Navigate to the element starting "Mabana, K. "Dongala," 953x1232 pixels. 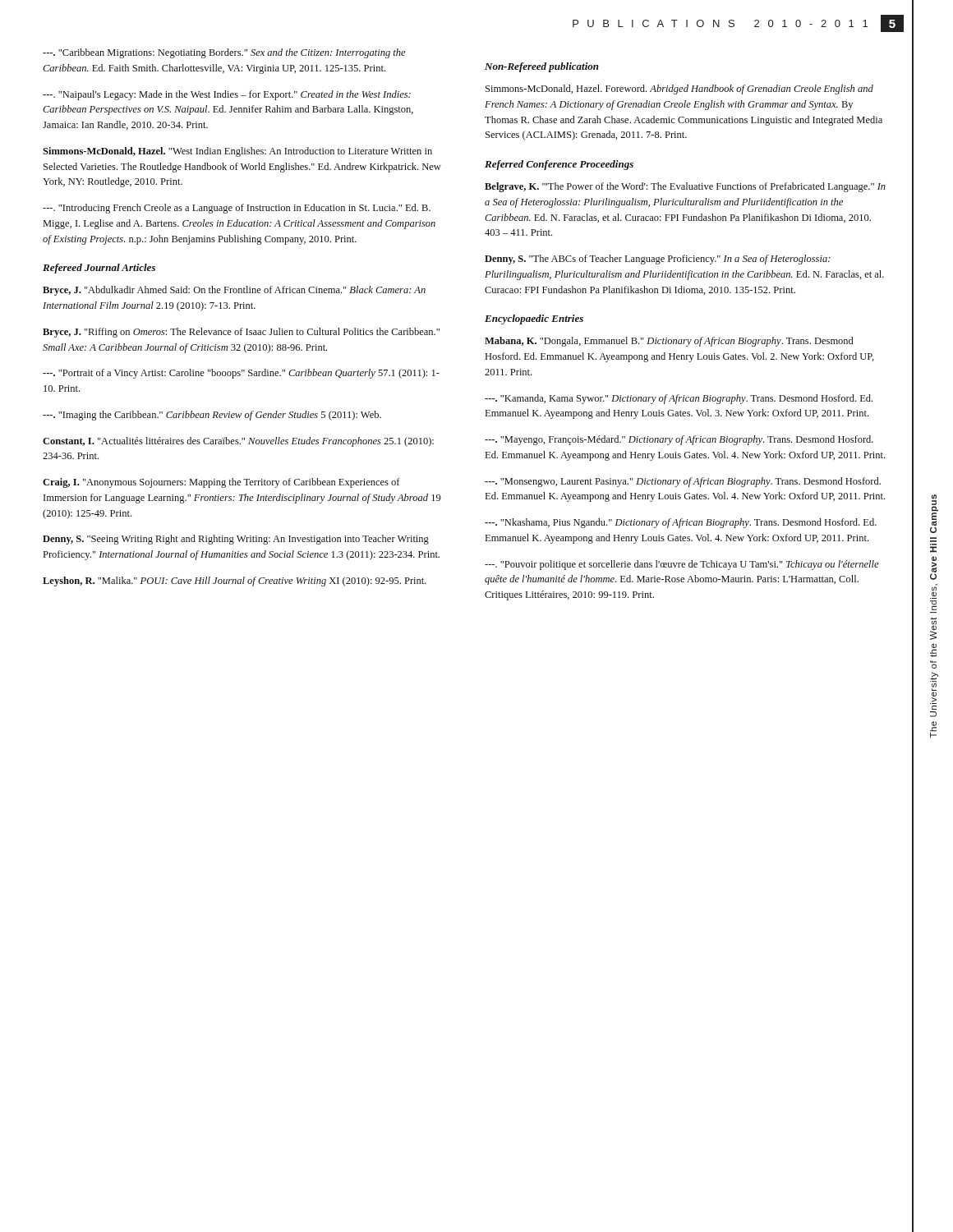tap(679, 356)
